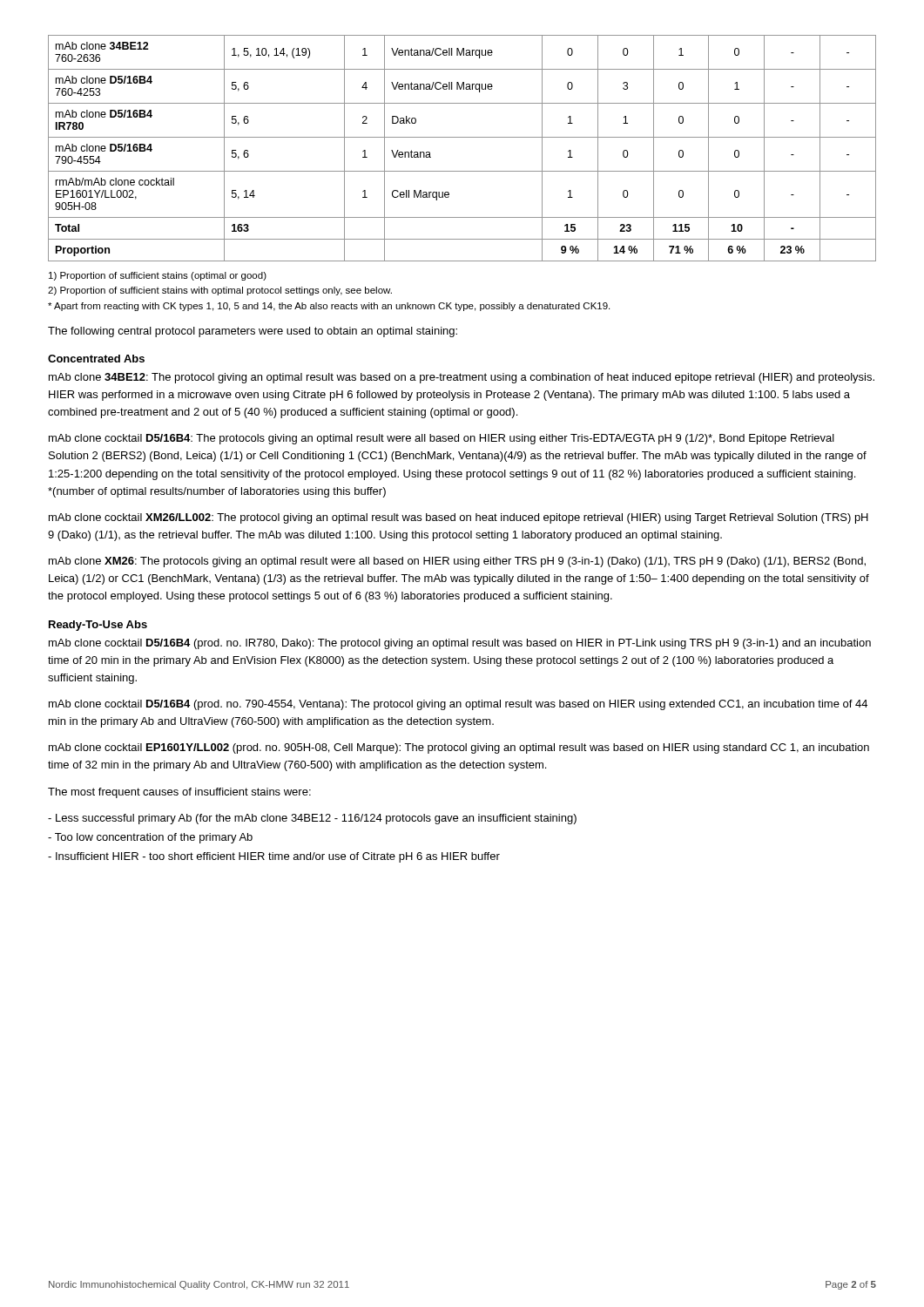924x1307 pixels.
Task: Locate the block starting "The most frequent"
Action: [x=180, y=791]
